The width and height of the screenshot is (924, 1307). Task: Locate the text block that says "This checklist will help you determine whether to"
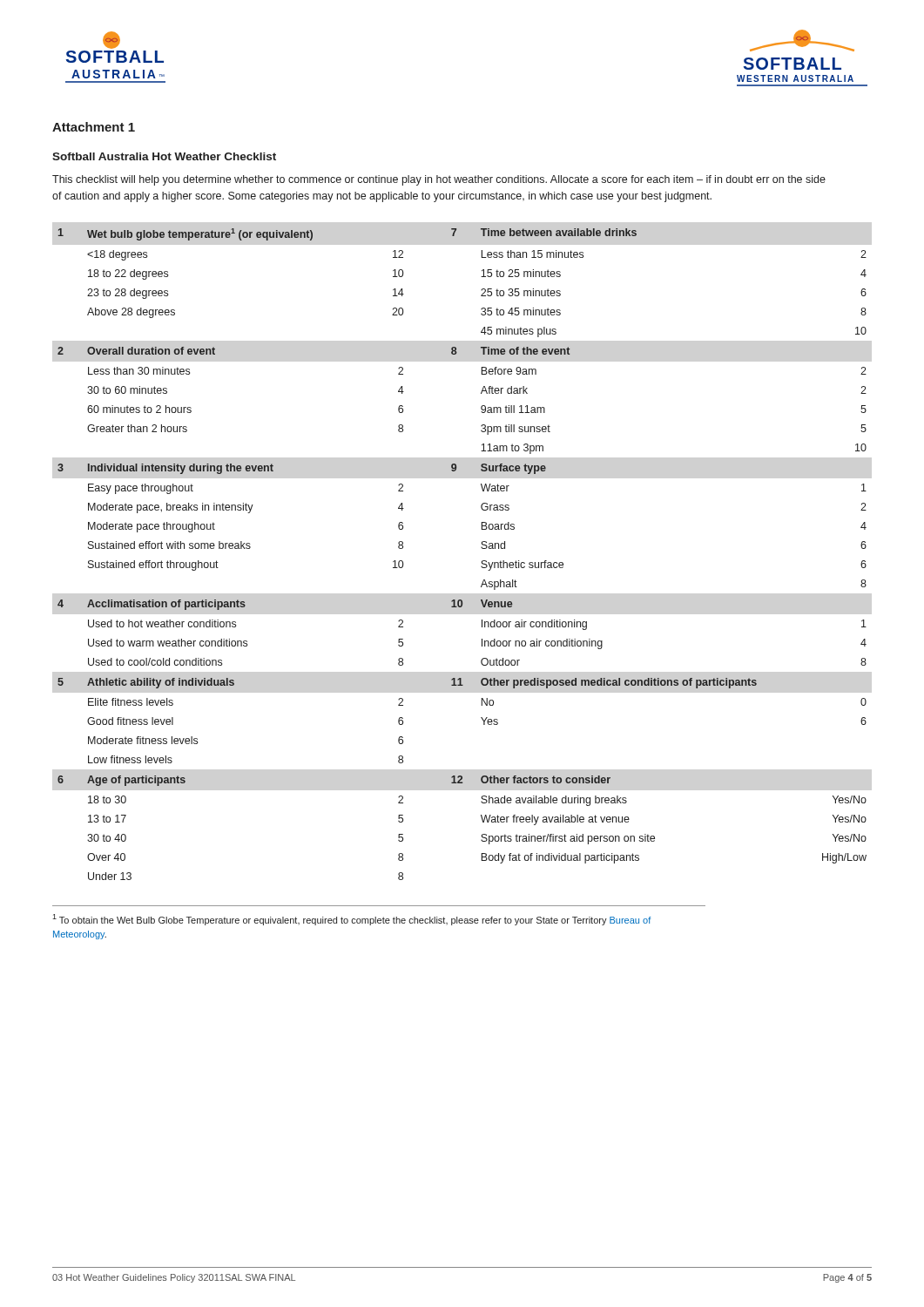coord(439,188)
